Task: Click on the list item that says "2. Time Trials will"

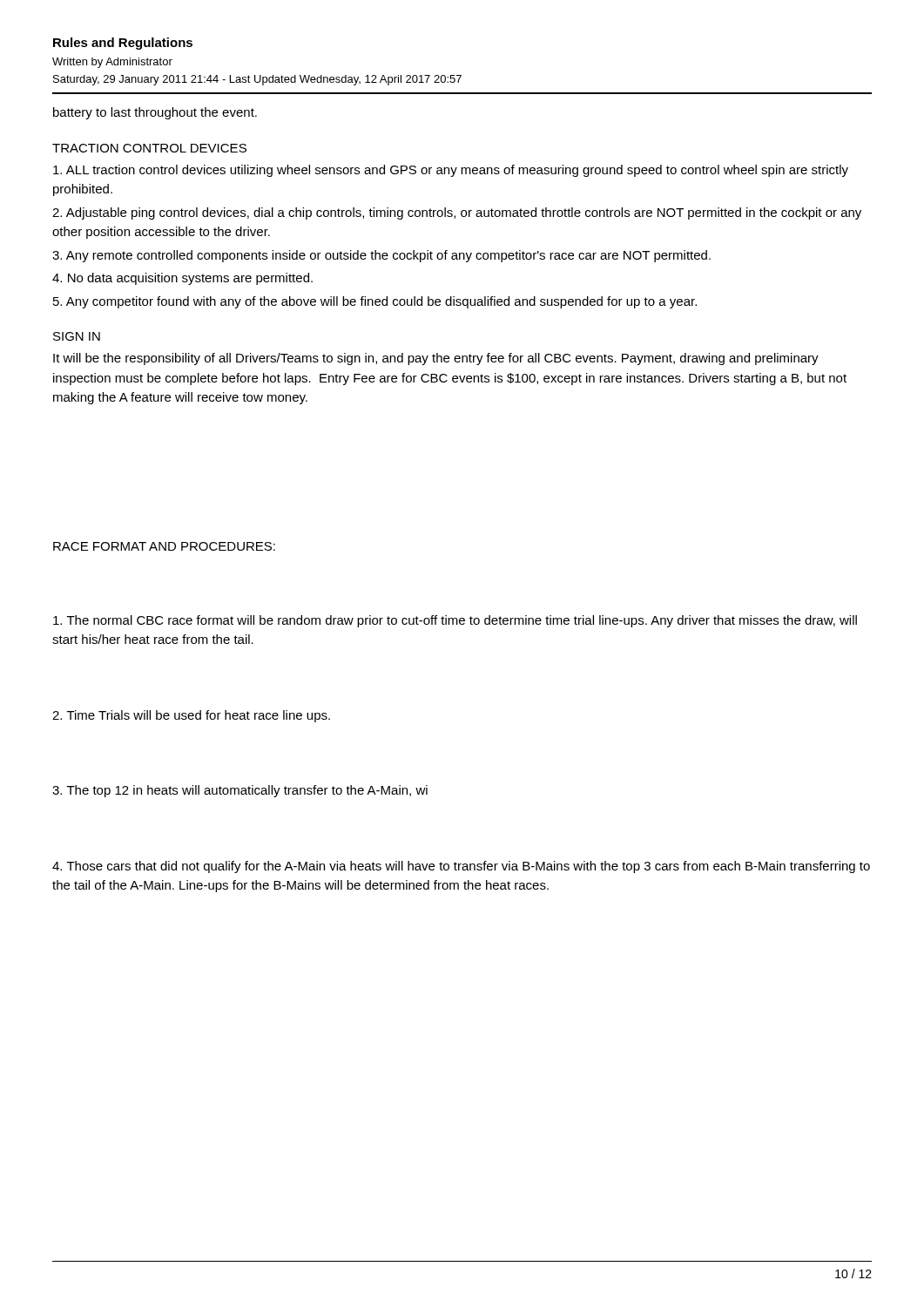Action: coord(192,714)
